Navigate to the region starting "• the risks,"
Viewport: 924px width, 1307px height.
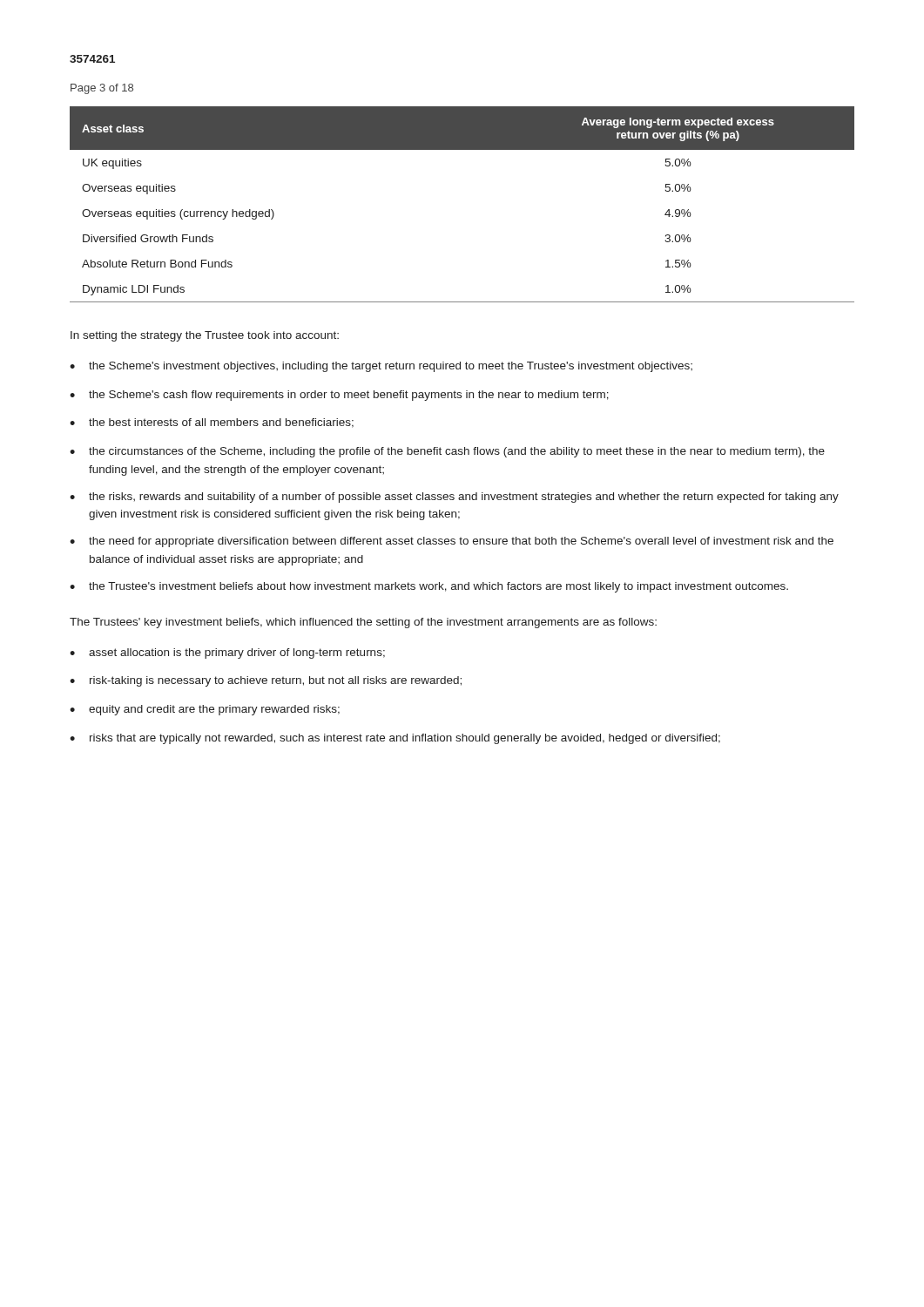(462, 506)
